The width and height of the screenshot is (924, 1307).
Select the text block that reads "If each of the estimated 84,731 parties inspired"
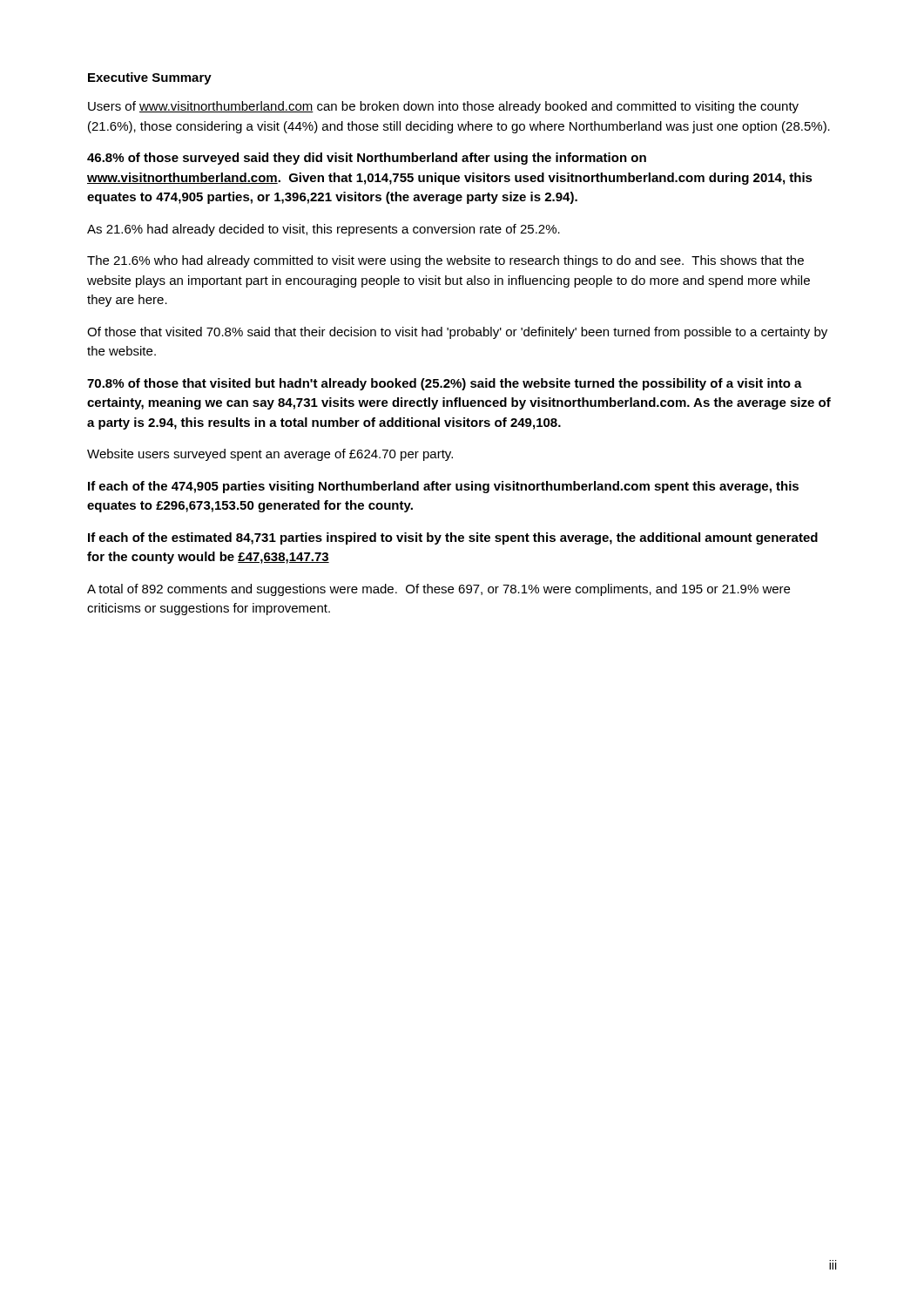pyautogui.click(x=453, y=547)
